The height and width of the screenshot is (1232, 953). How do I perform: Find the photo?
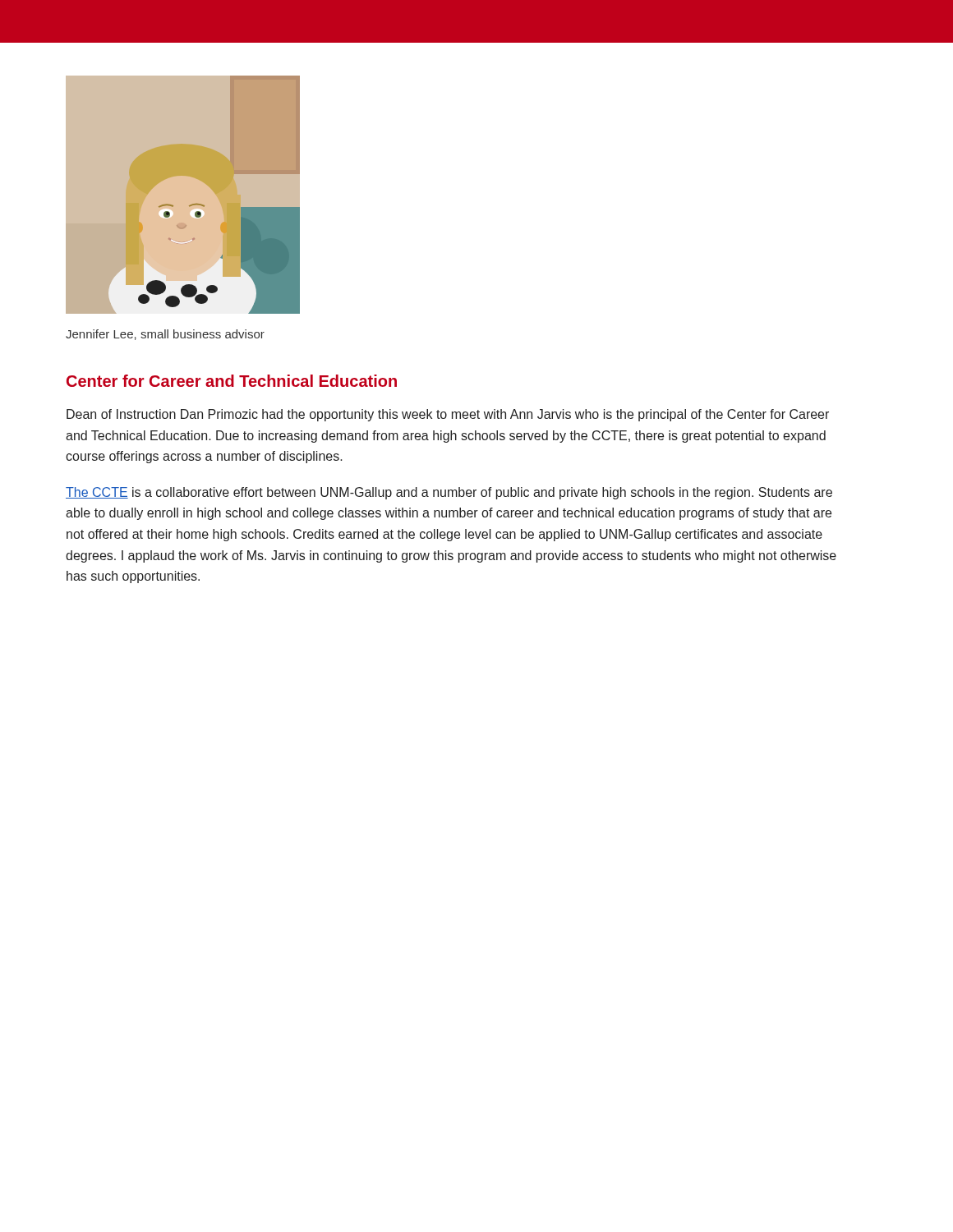pyautogui.click(x=183, y=196)
